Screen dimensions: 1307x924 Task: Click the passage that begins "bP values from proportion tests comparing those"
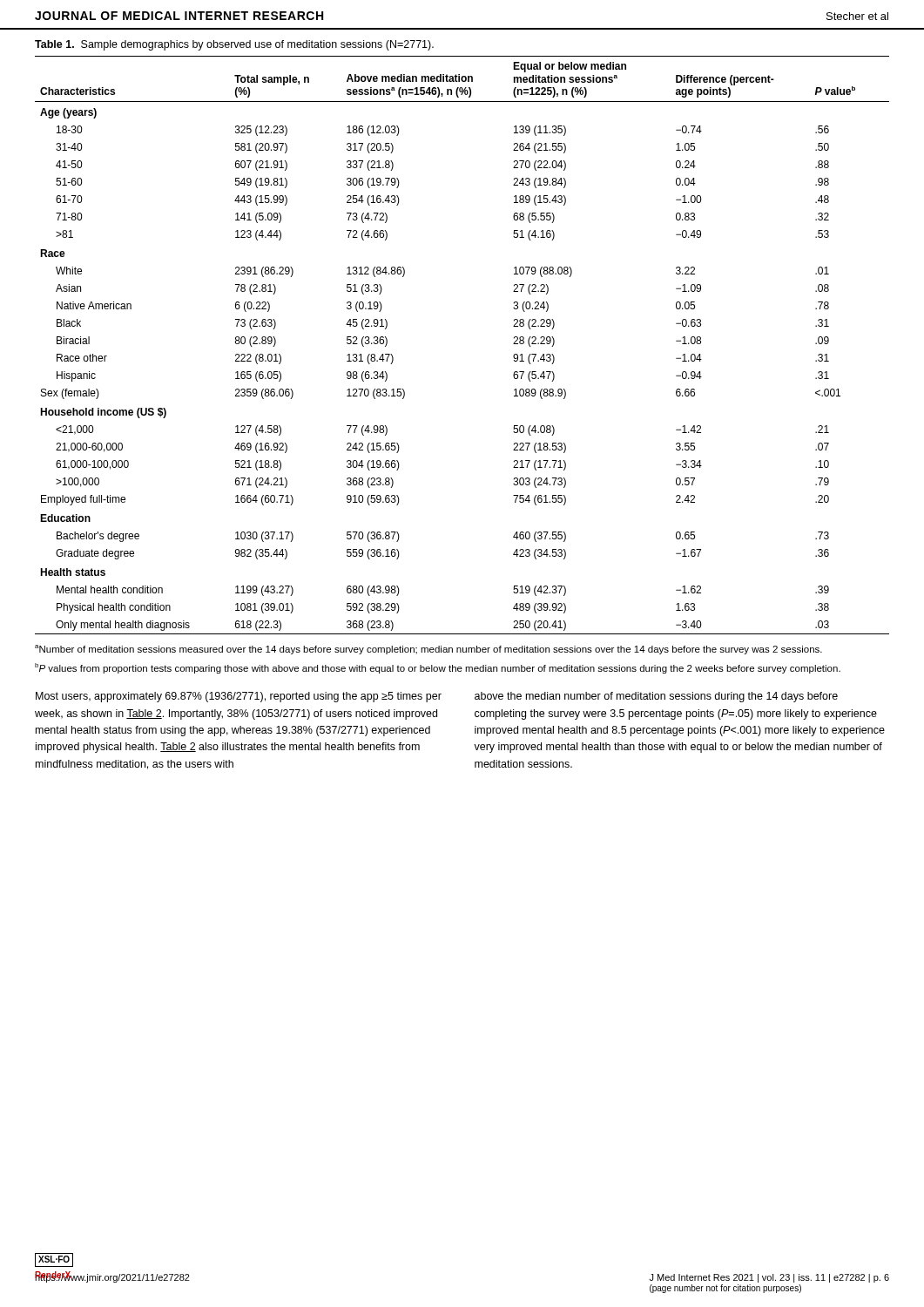[438, 667]
